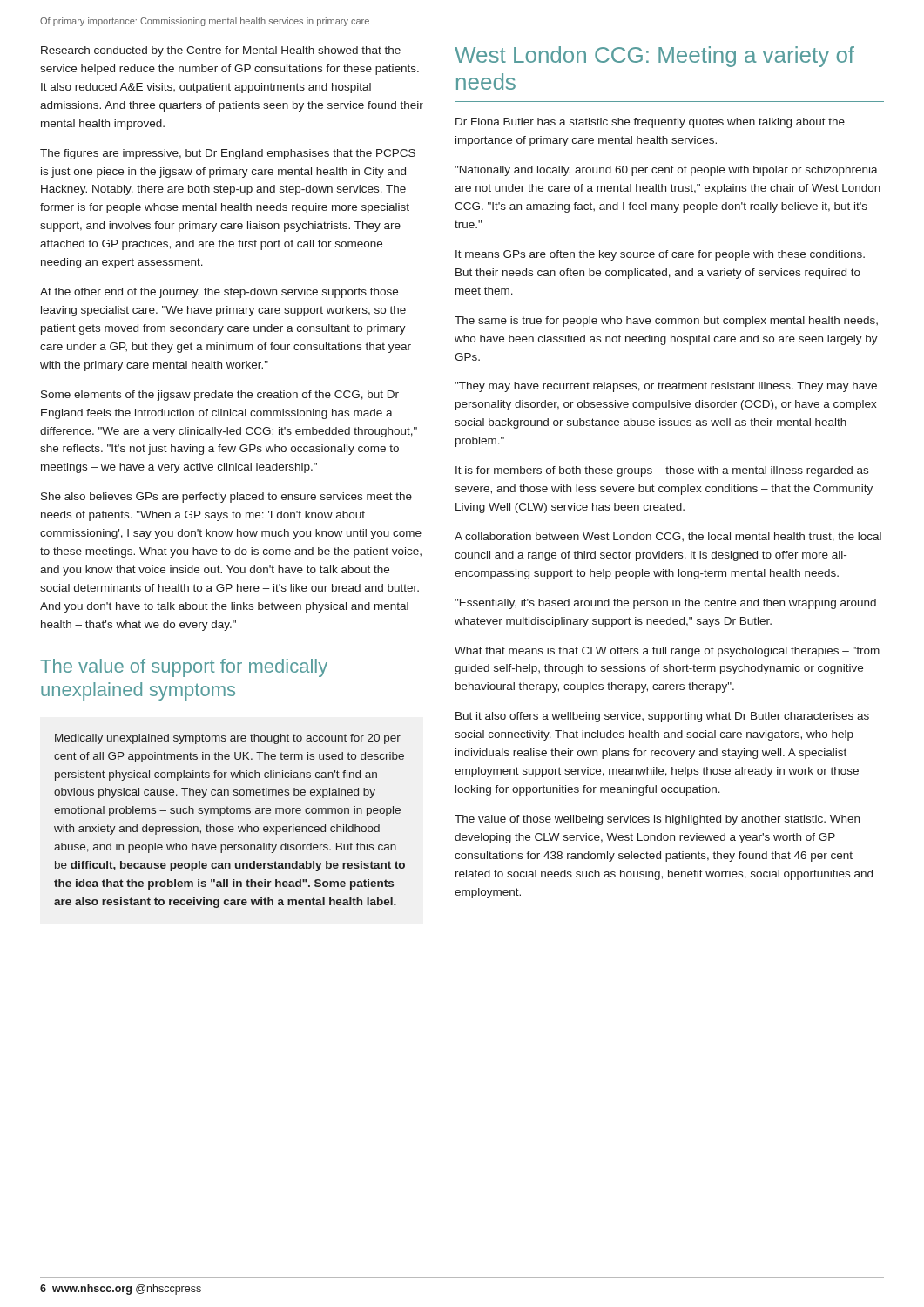Image resolution: width=924 pixels, height=1307 pixels.
Task: Point to the block beginning ""Nationally and locally, around 60"
Action: (669, 198)
